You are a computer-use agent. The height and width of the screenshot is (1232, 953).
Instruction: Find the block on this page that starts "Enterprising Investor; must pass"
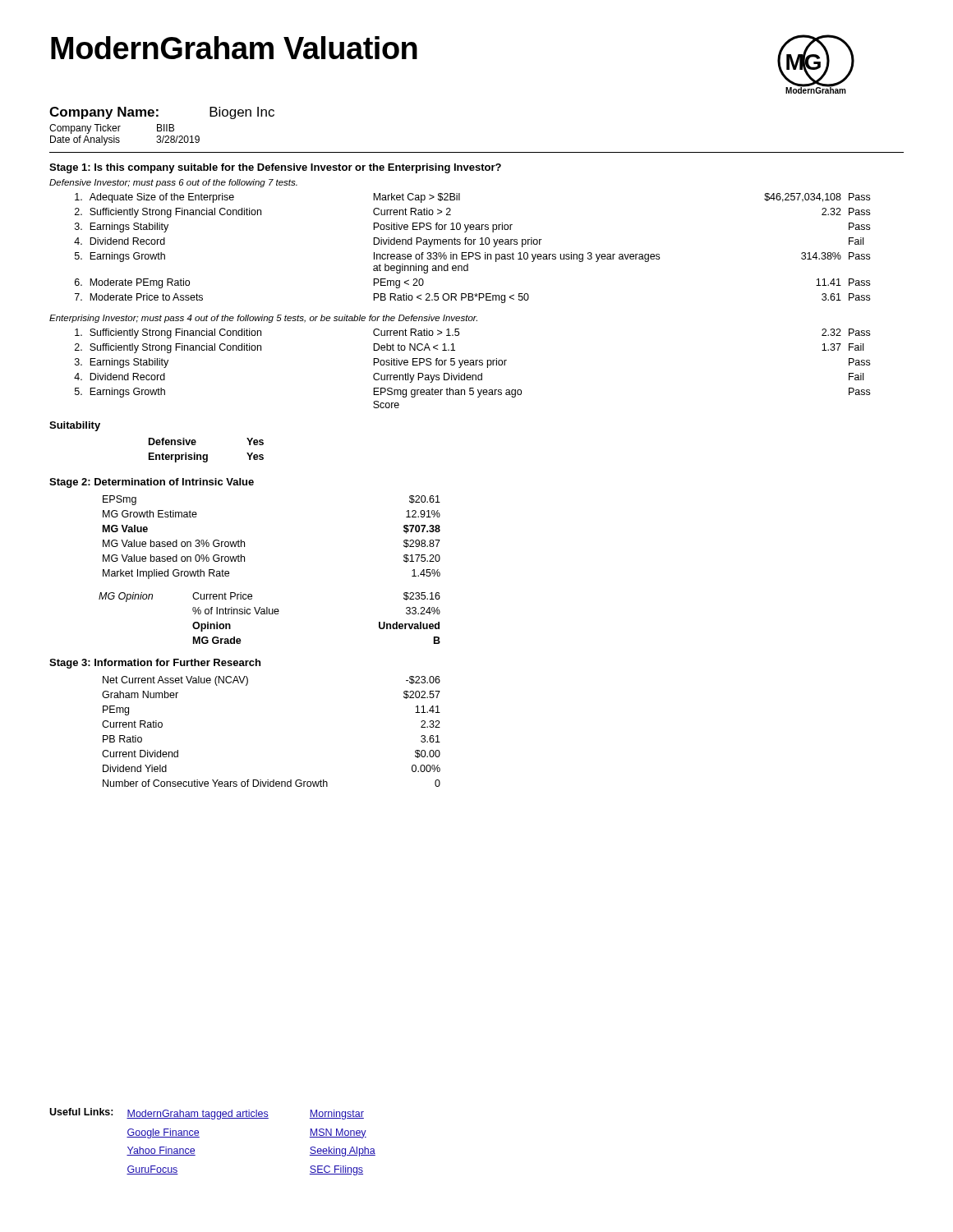264,318
